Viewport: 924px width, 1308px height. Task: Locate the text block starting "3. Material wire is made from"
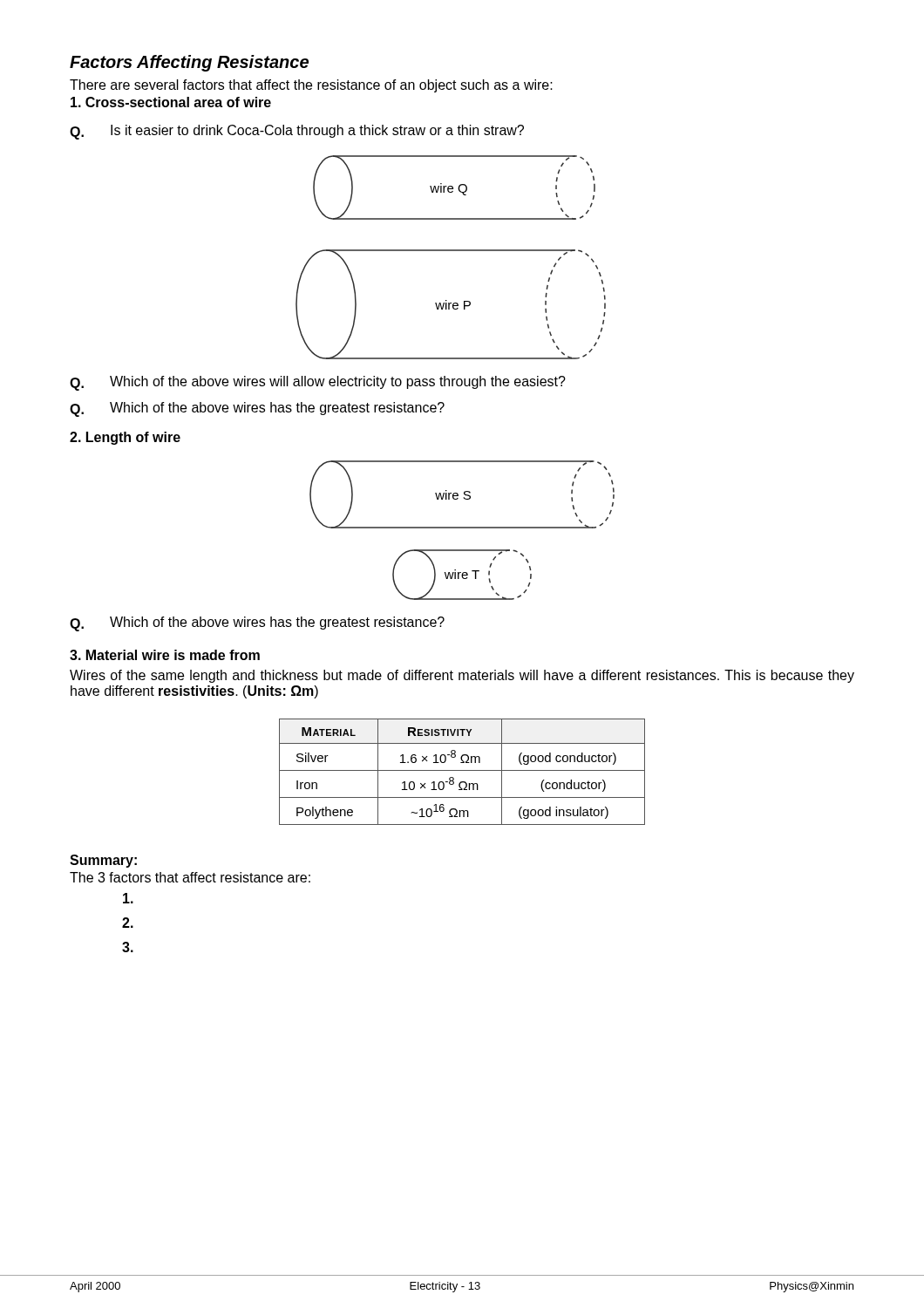(x=165, y=655)
